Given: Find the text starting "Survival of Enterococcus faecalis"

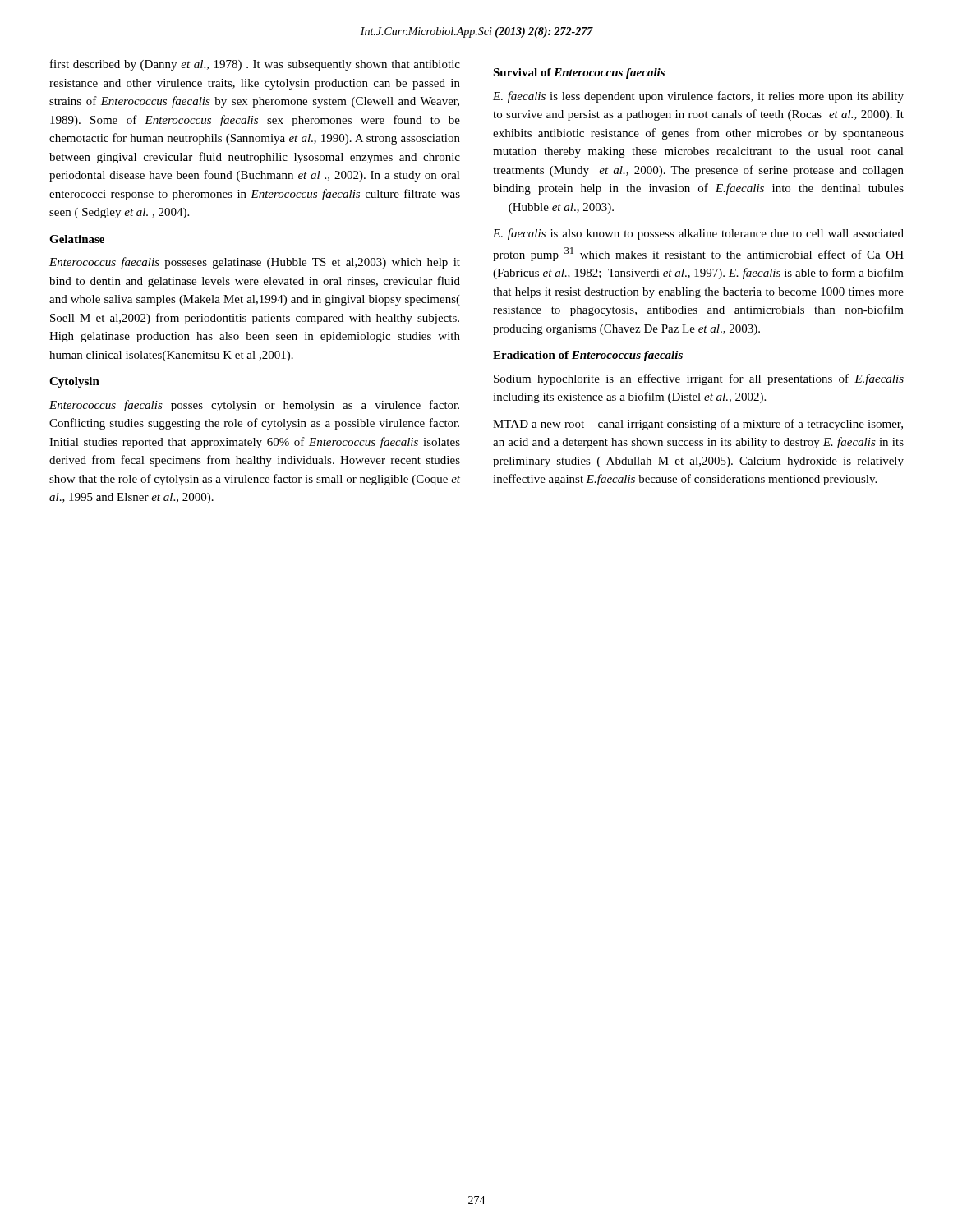Looking at the screenshot, I should click(579, 72).
